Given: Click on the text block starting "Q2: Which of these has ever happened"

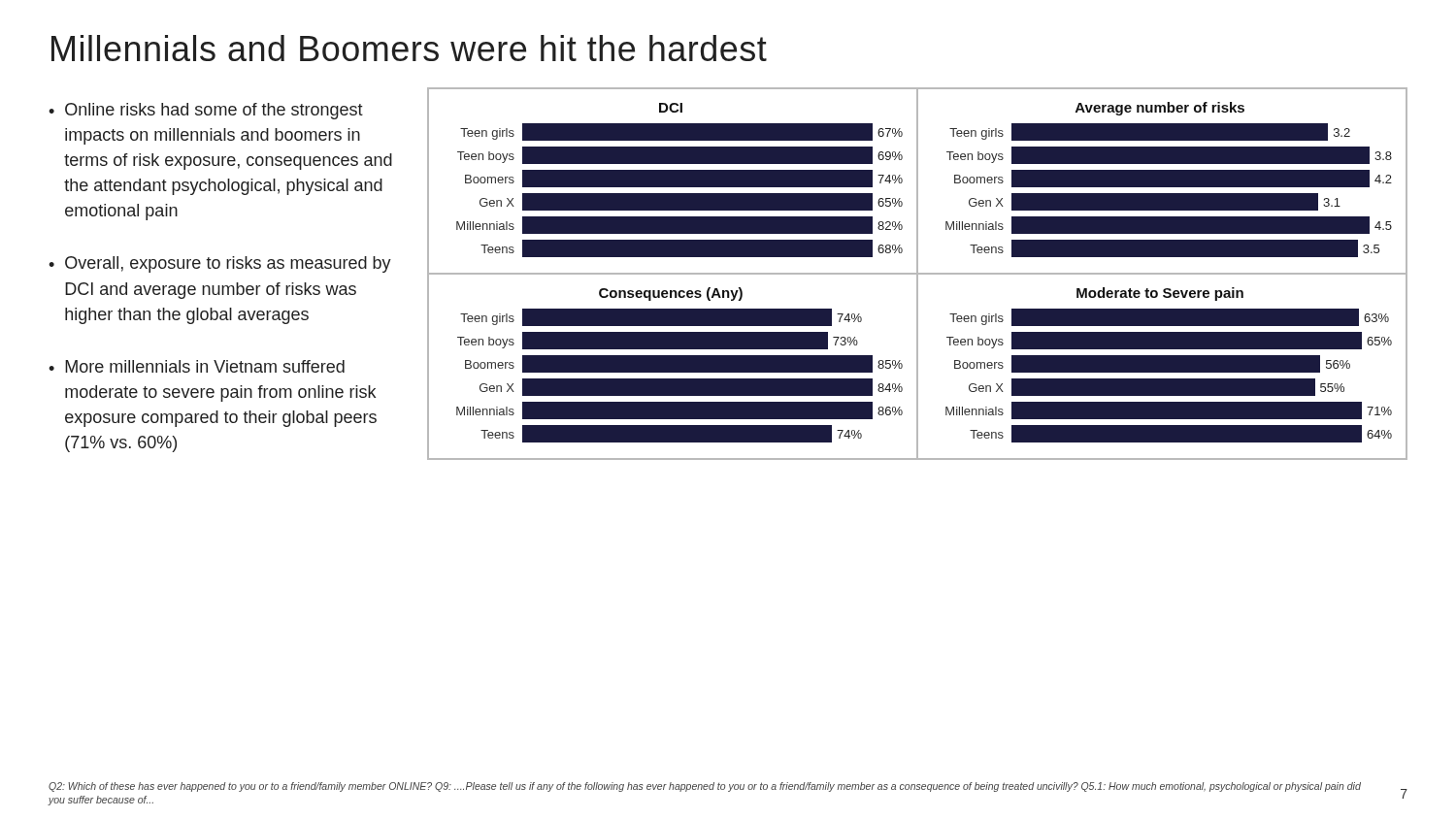Looking at the screenshot, I should 705,793.
